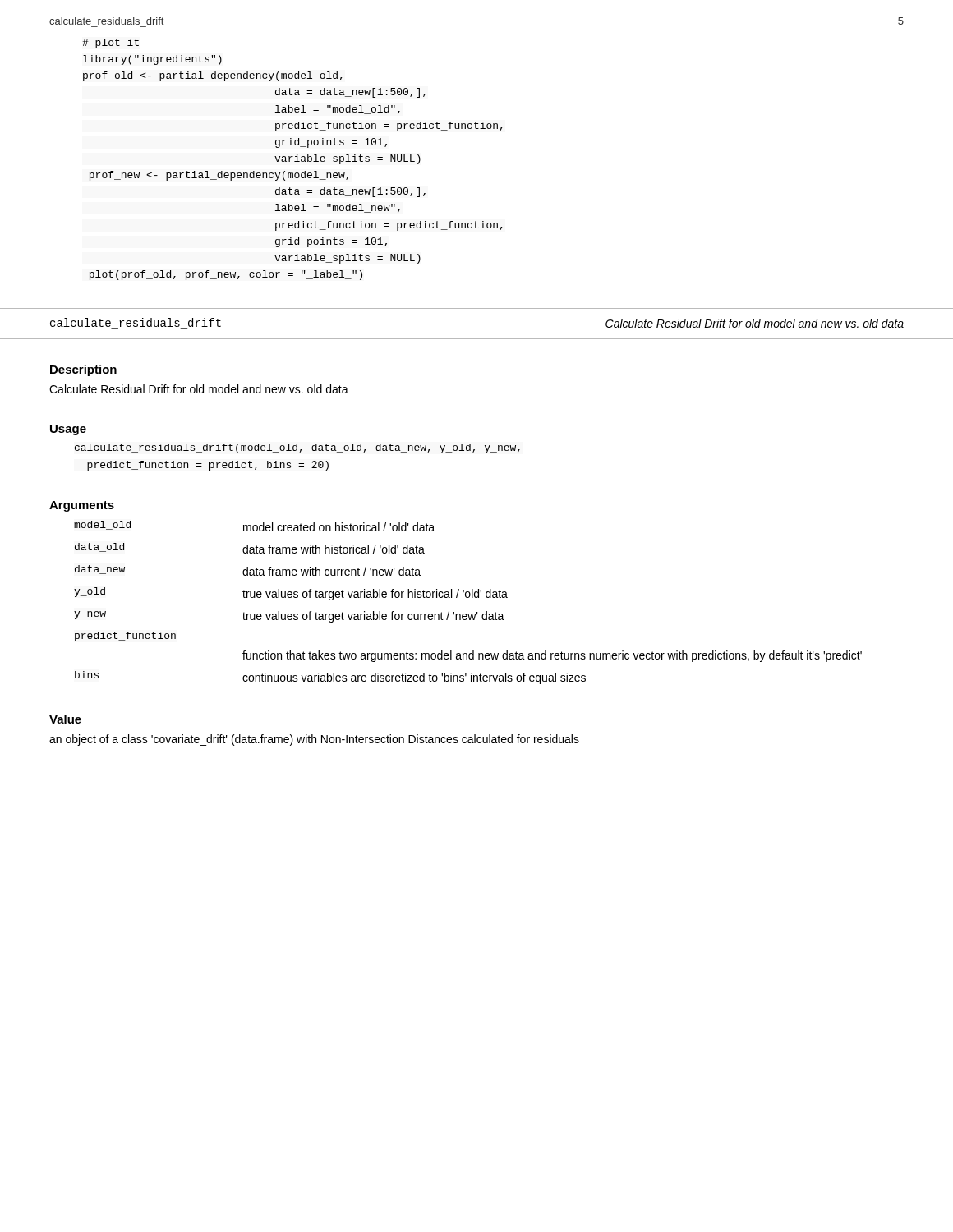This screenshot has height=1232, width=953.
Task: Select the caption with the text "Calculate Residual Drift for old model and"
Action: coord(754,324)
